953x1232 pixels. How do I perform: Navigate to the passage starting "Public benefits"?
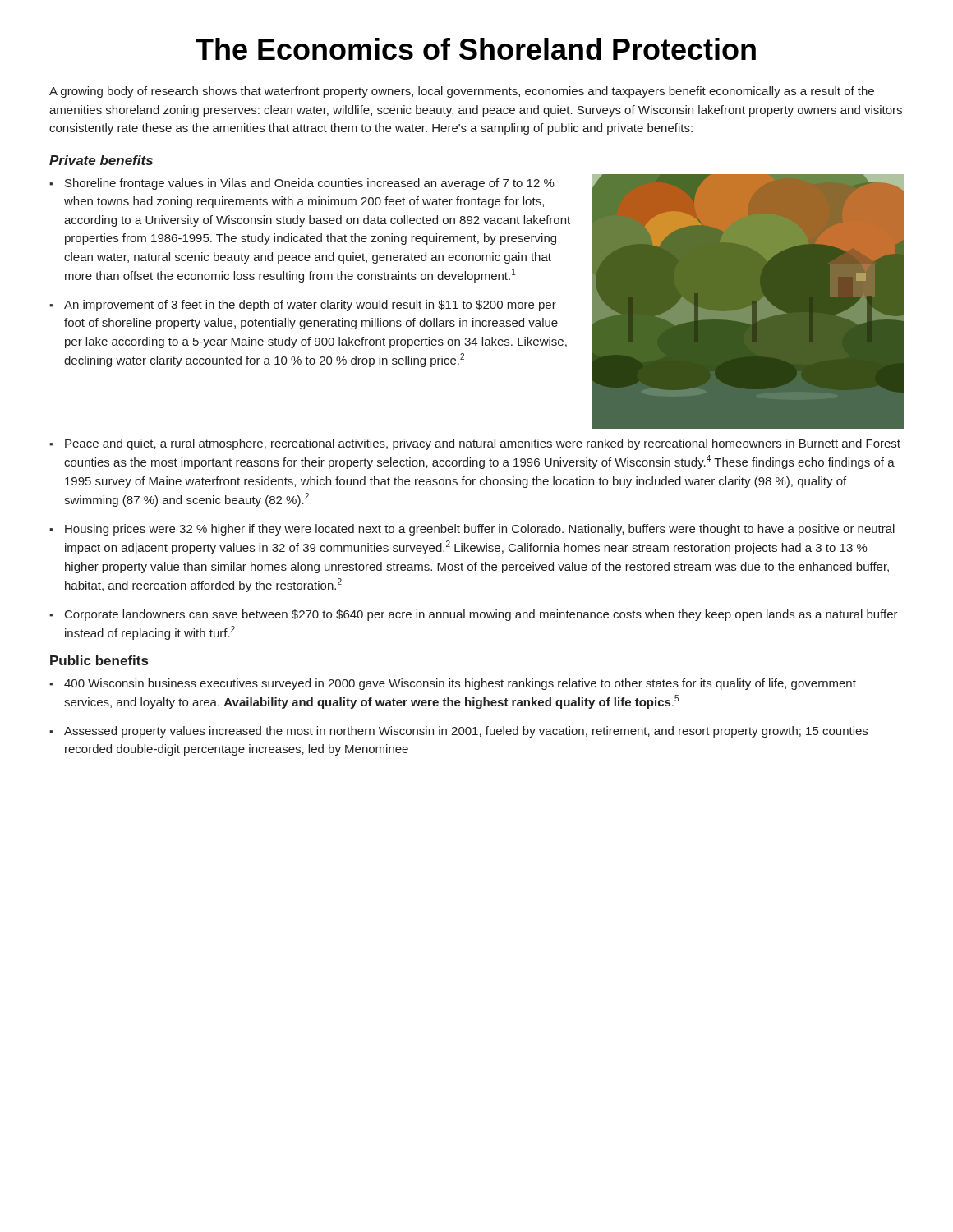[99, 660]
